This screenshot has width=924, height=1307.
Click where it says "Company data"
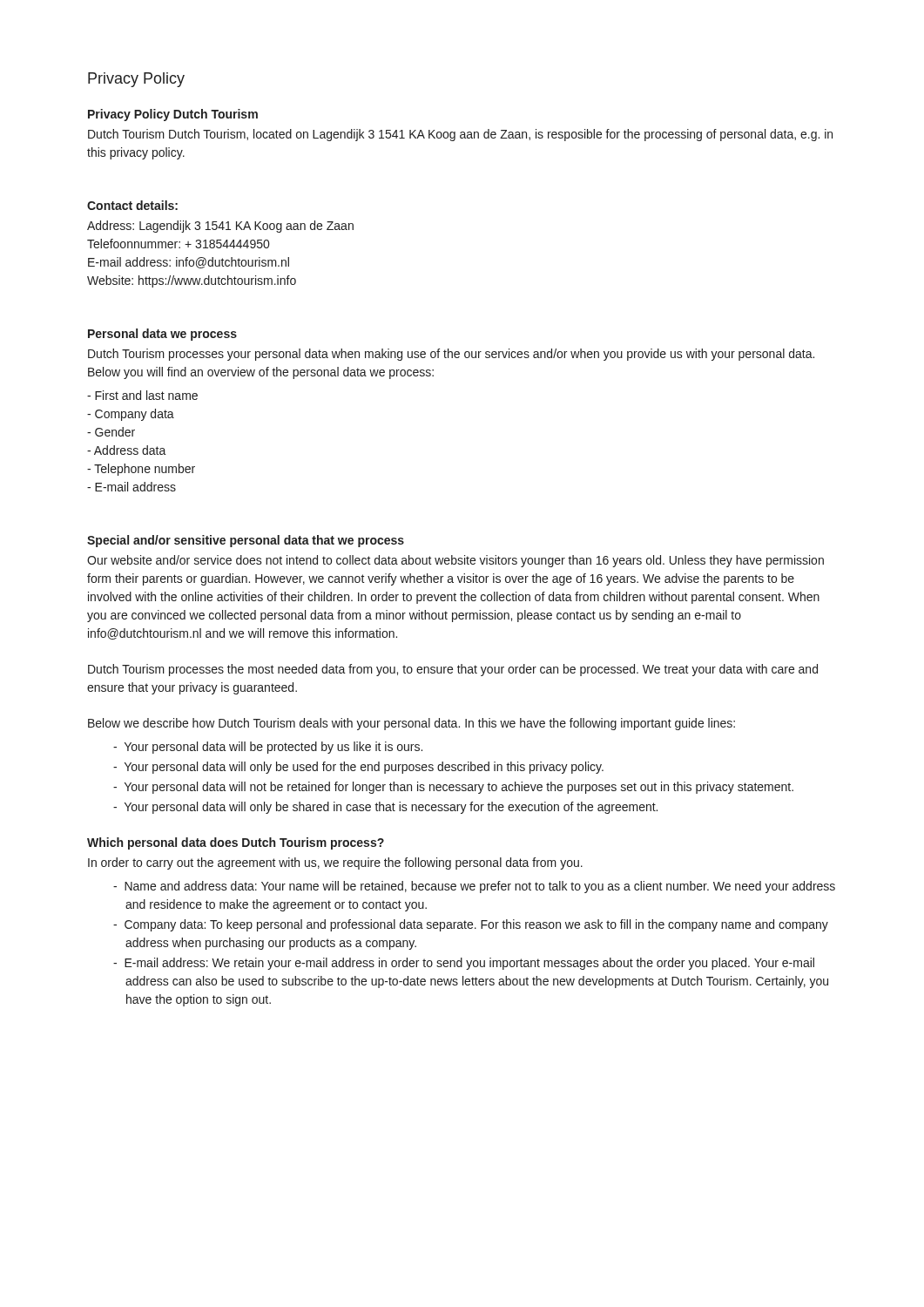tap(130, 414)
